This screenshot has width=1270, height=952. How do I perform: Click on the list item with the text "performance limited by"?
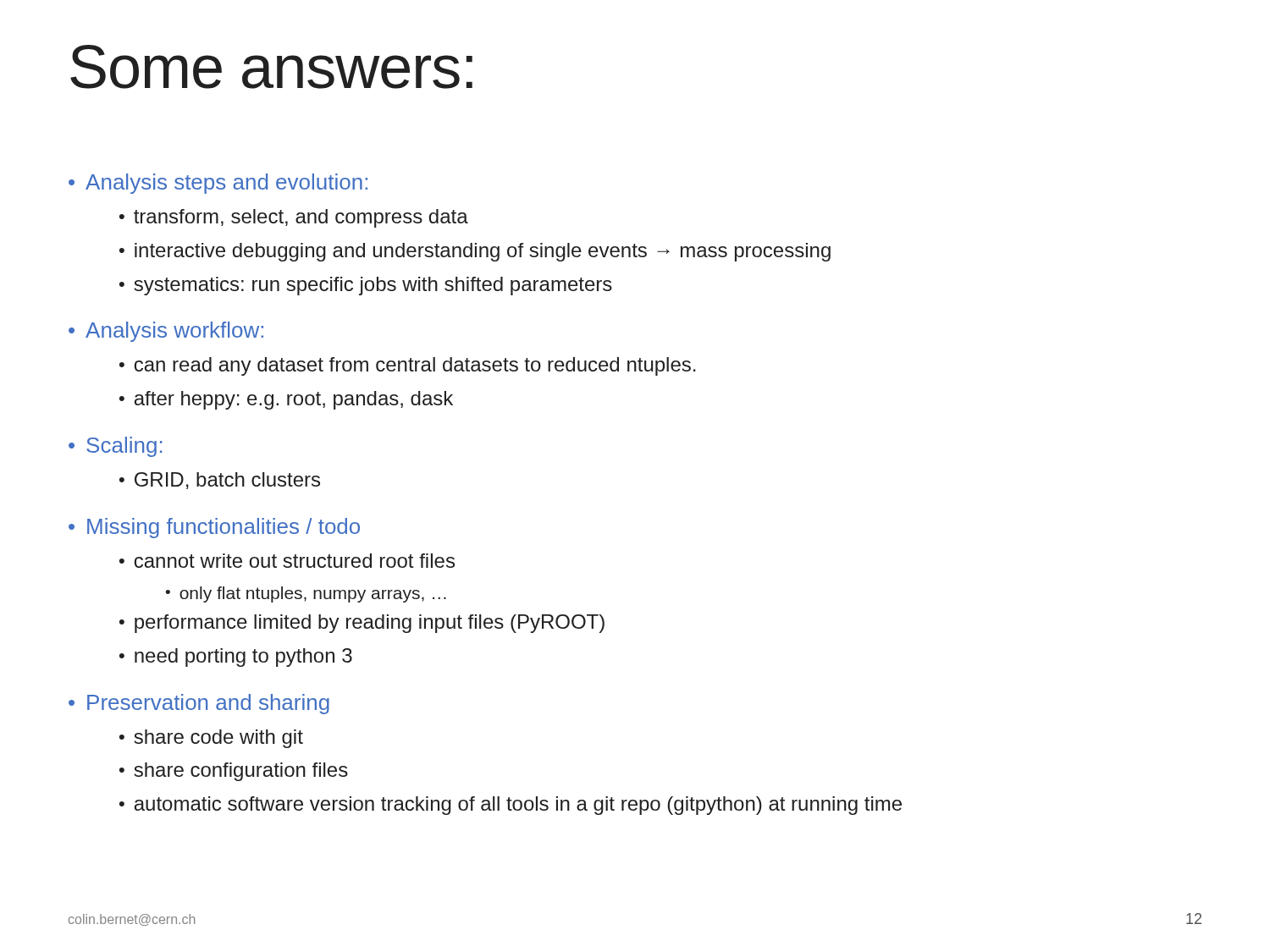coord(370,622)
